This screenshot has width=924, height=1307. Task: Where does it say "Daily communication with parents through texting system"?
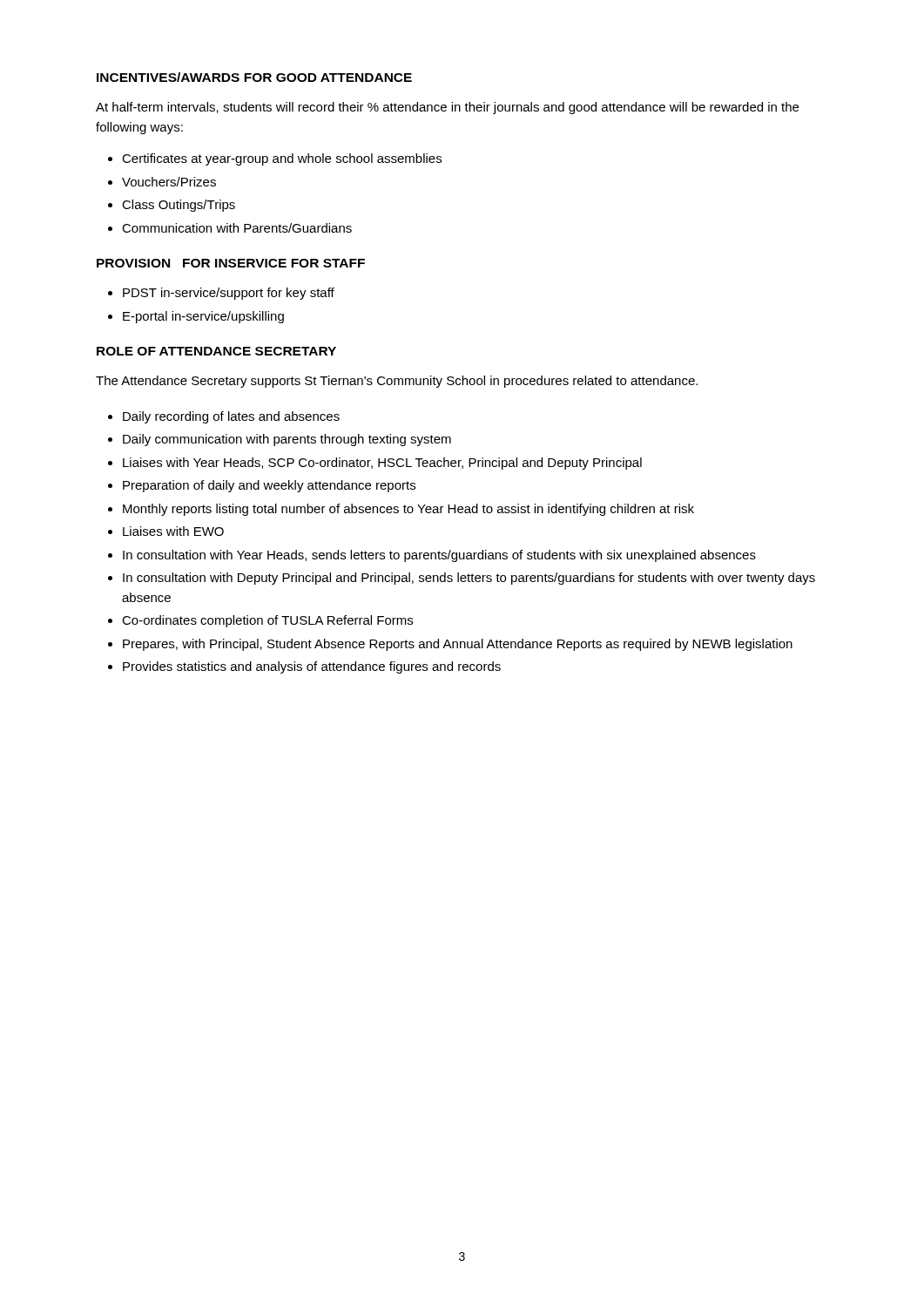[x=287, y=439]
